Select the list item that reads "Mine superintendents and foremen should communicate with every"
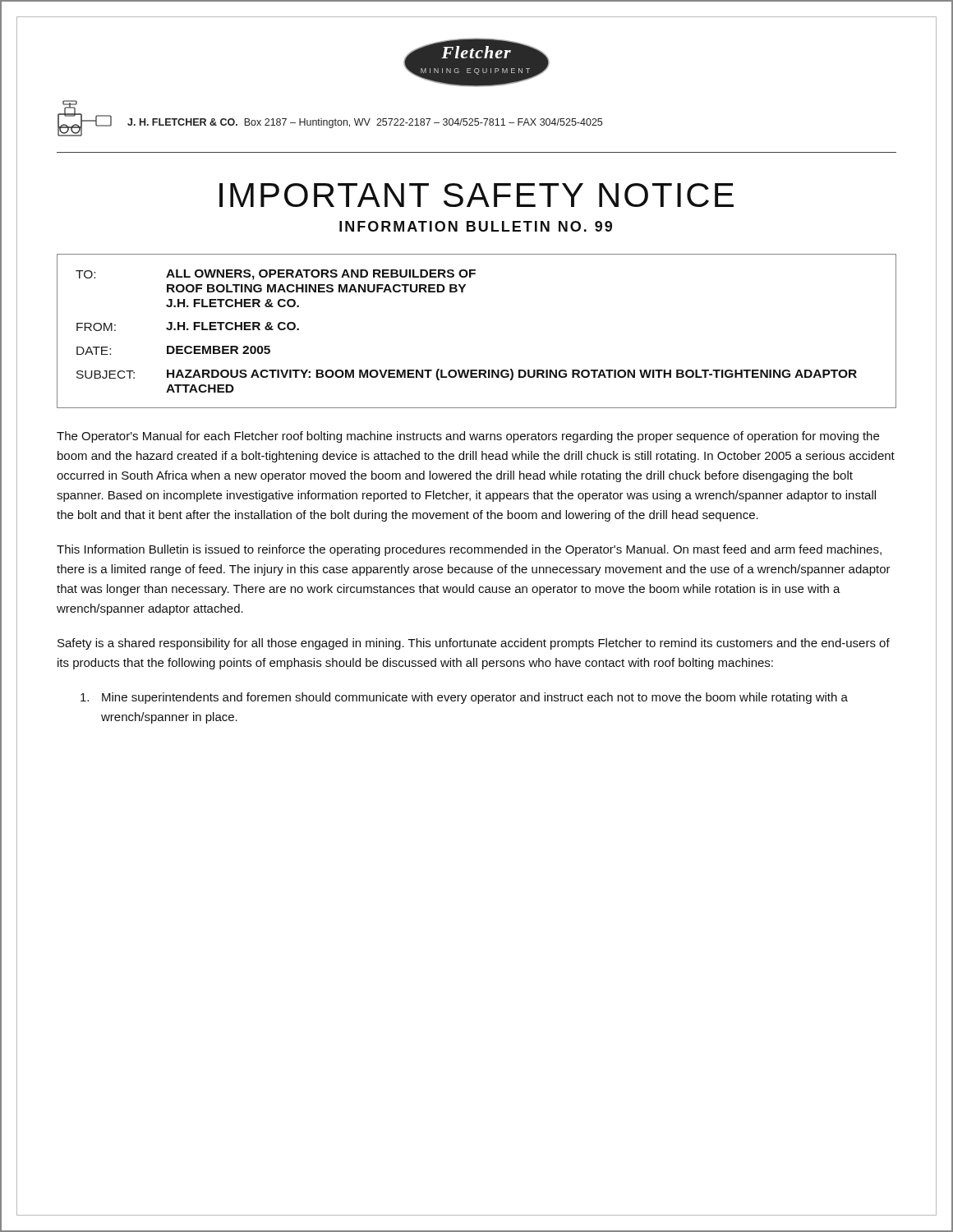The image size is (953, 1232). coord(488,707)
